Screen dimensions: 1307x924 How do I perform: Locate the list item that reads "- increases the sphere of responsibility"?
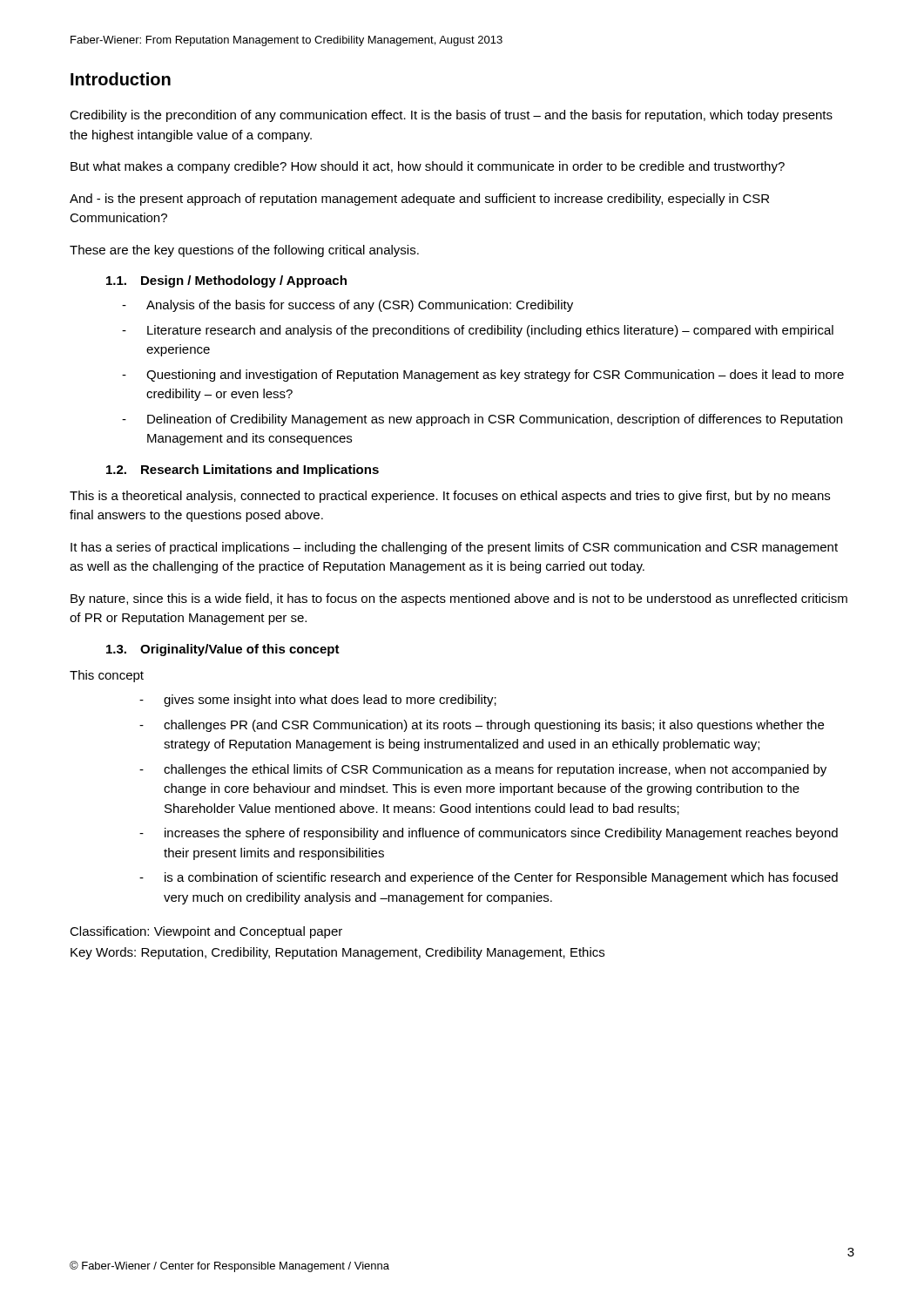click(x=462, y=843)
